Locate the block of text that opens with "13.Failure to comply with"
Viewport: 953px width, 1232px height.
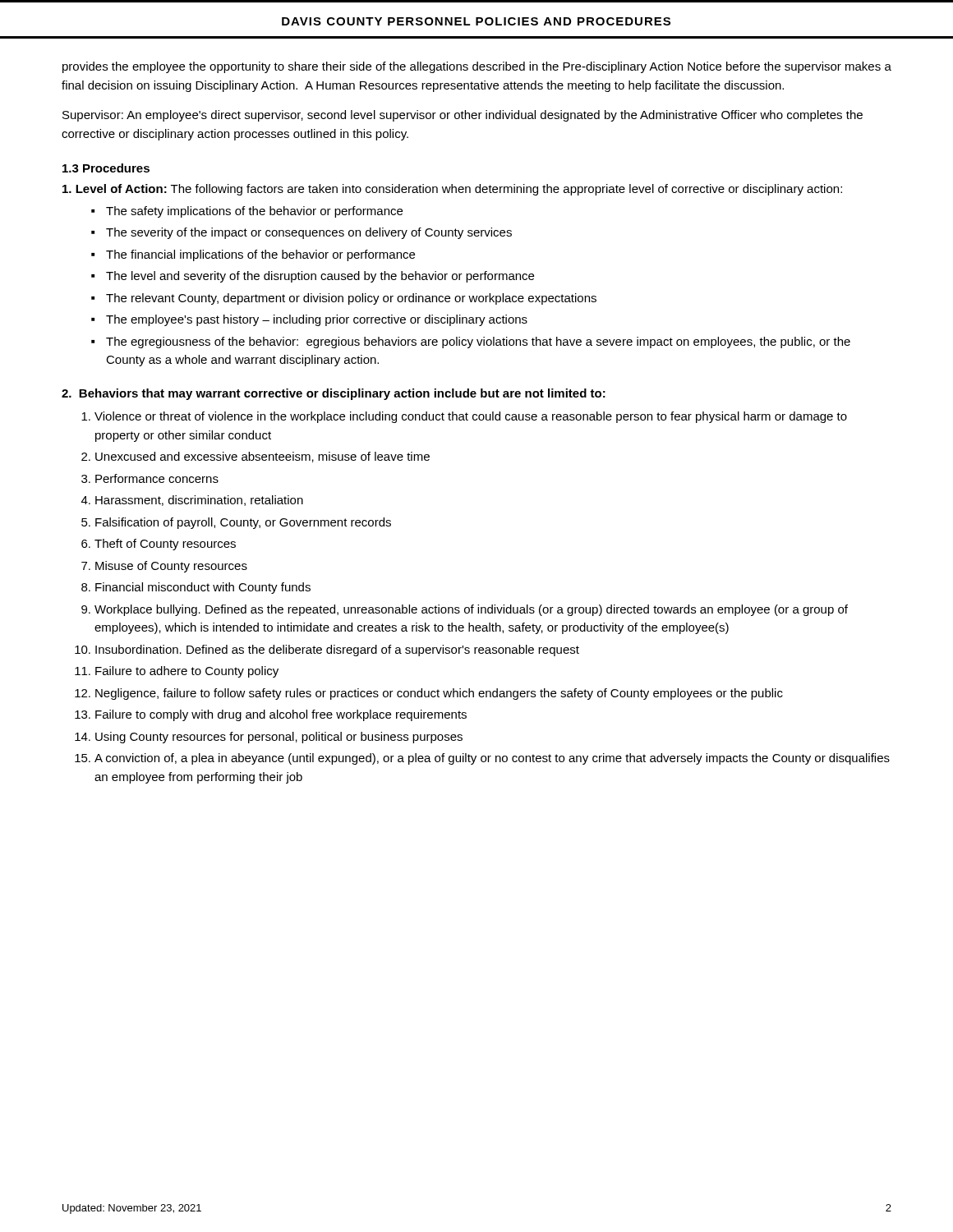coord(279,715)
